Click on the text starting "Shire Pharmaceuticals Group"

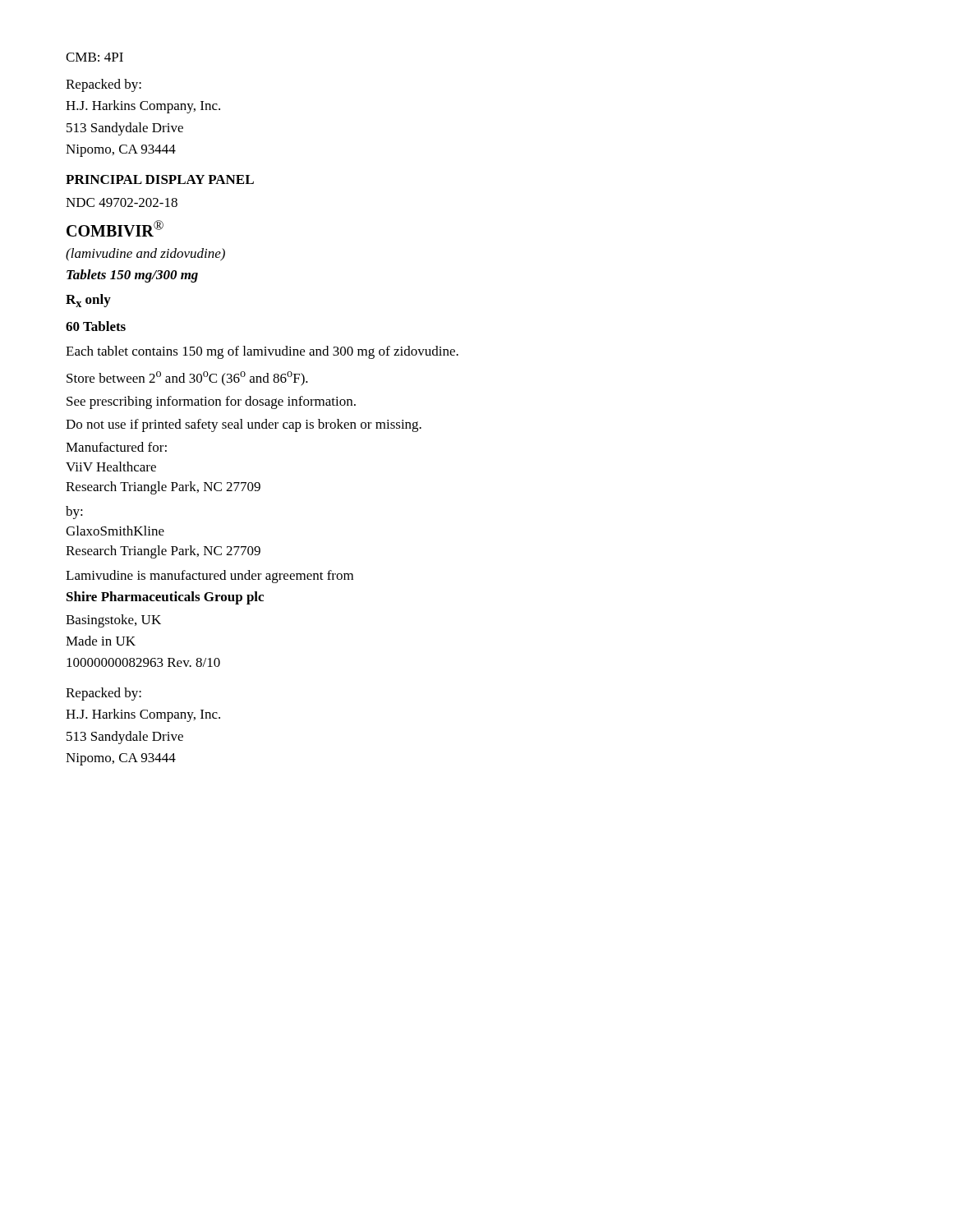tap(165, 597)
